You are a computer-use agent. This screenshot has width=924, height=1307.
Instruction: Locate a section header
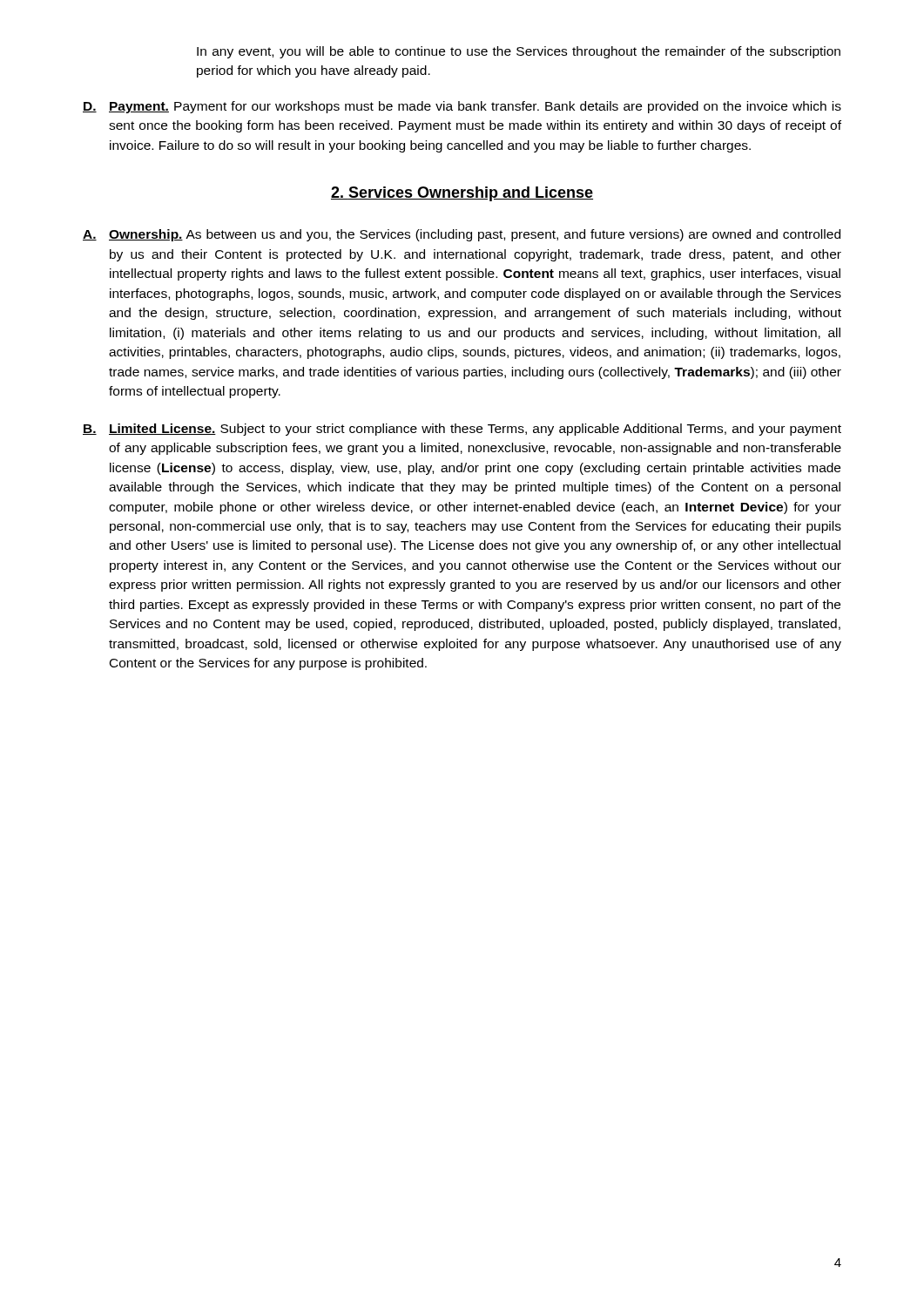pyautogui.click(x=462, y=193)
